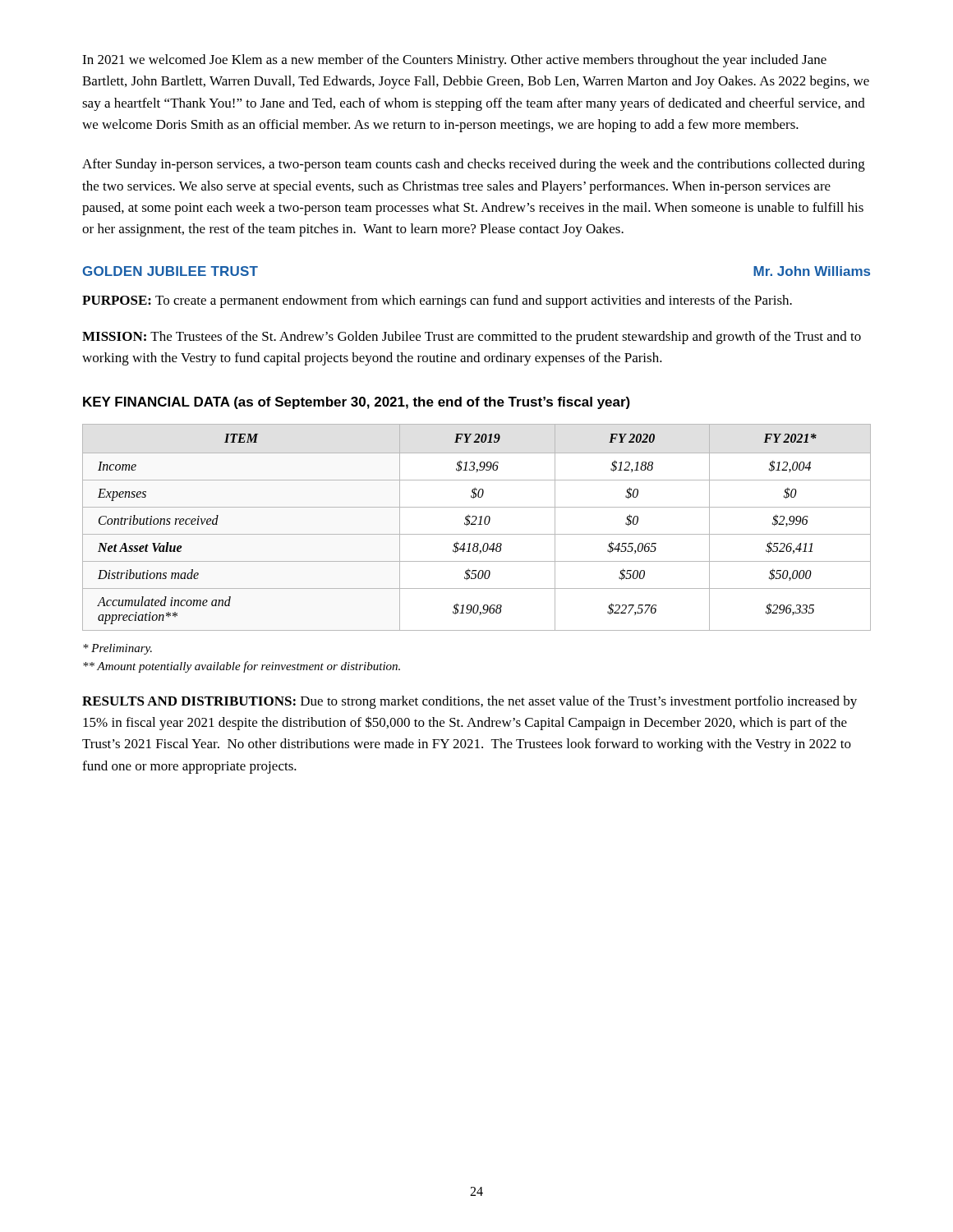
Task: Find the section header containing "GOLDEN JUBILEE TRUST Mr."
Action: click(170, 271)
